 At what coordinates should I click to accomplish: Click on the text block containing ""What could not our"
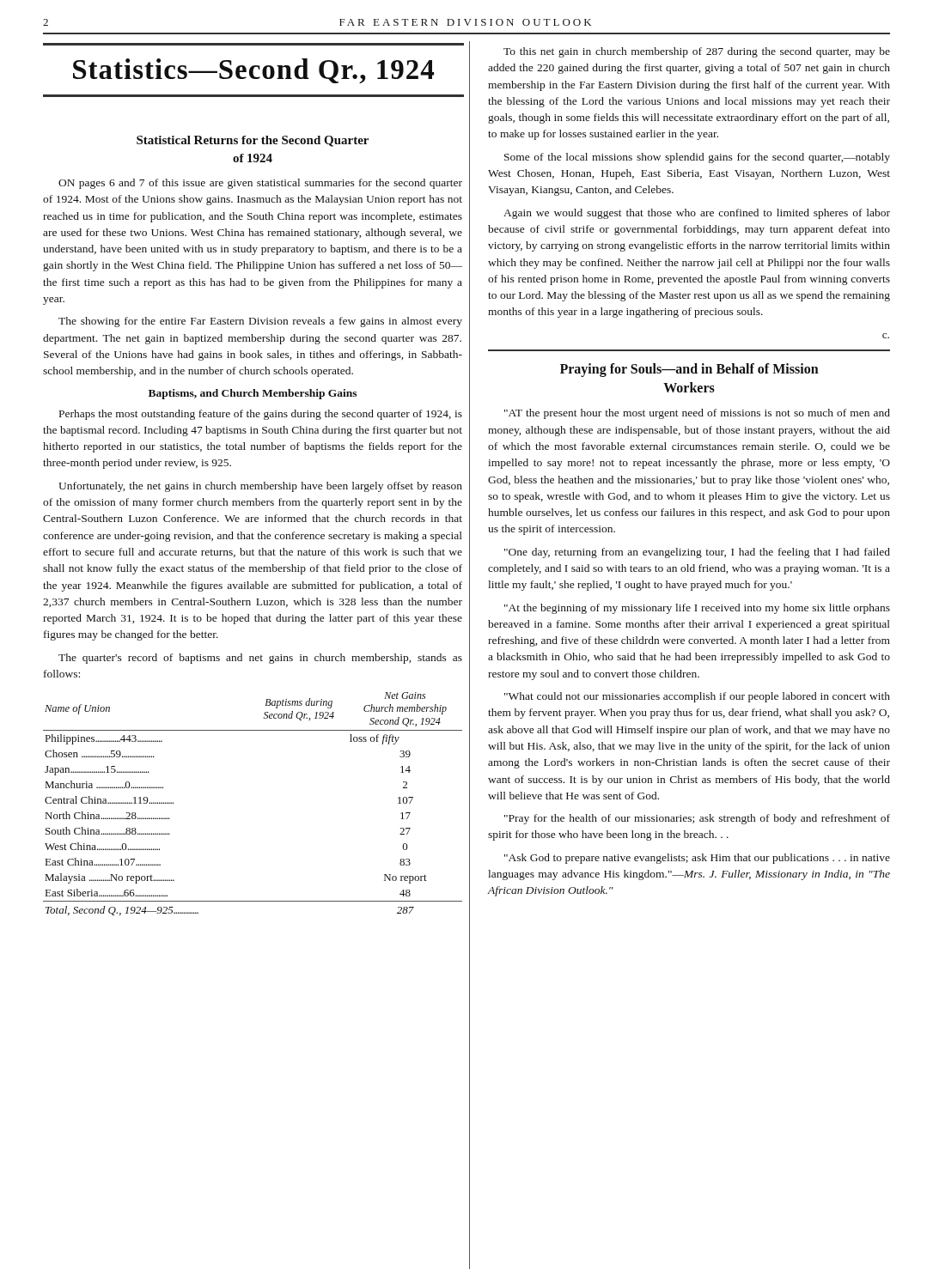689,746
